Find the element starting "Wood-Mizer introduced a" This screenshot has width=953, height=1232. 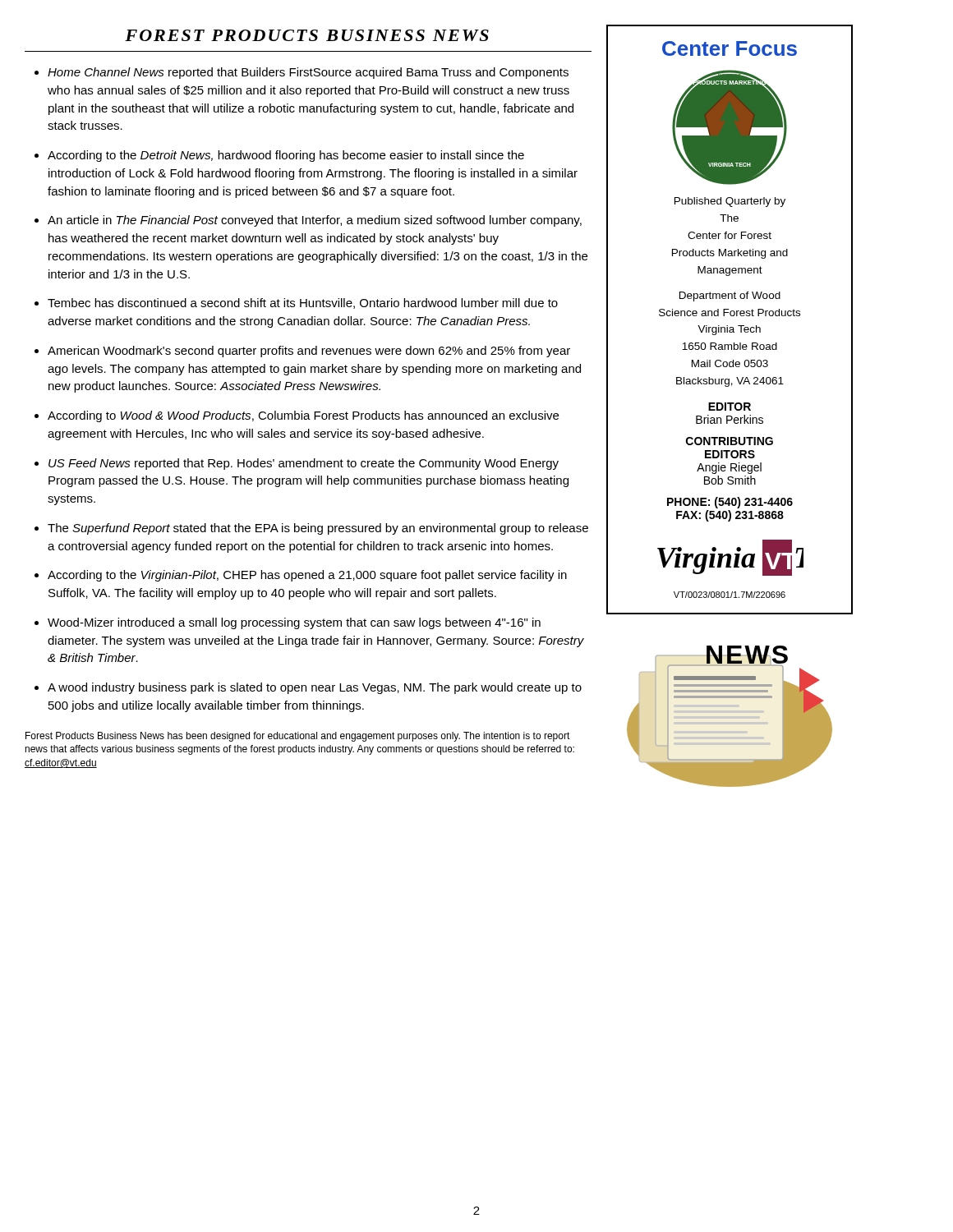pyautogui.click(x=316, y=640)
